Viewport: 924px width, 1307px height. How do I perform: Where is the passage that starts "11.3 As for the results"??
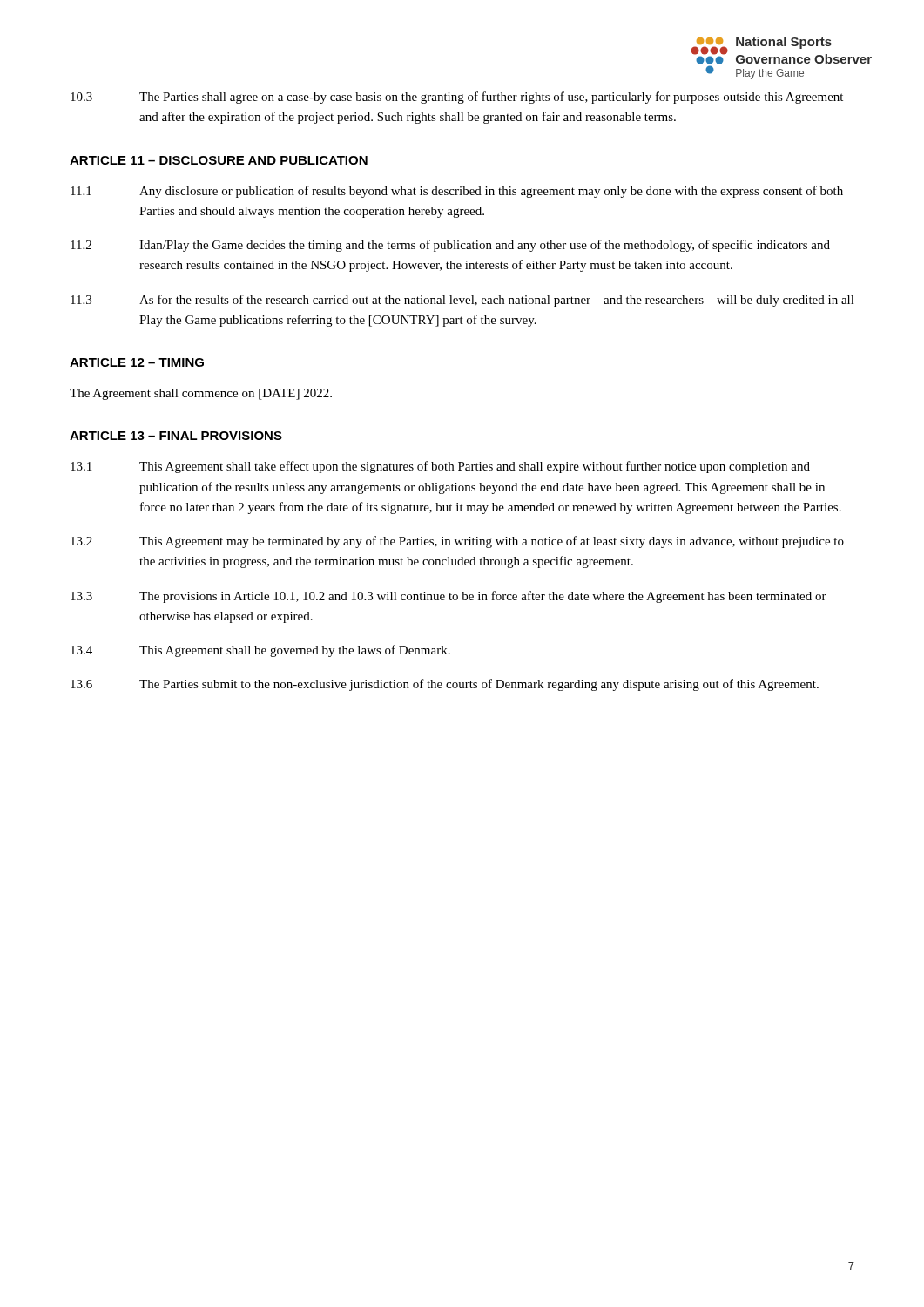click(462, 310)
